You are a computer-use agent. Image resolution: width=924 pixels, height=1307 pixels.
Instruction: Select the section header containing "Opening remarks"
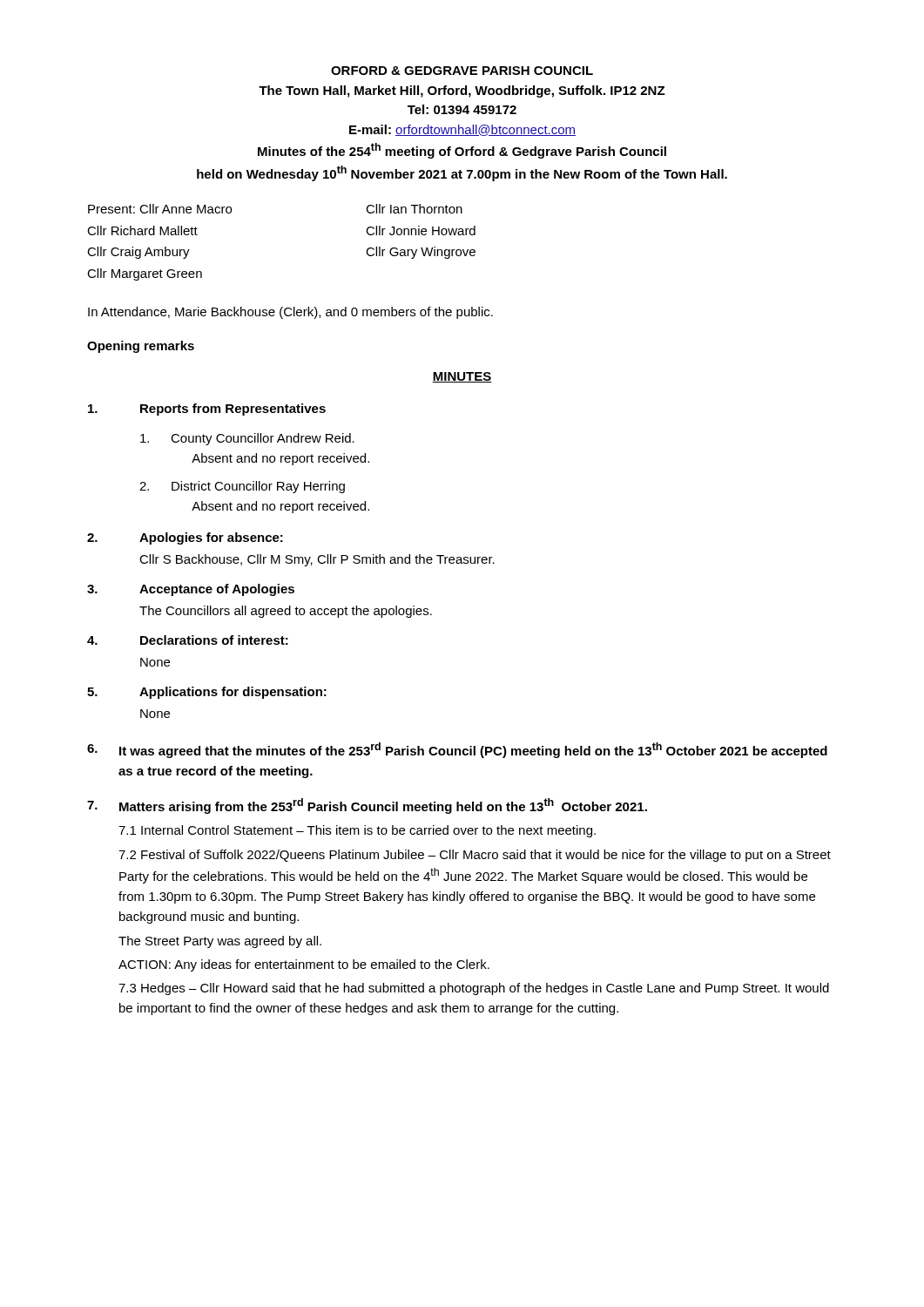[x=141, y=345]
